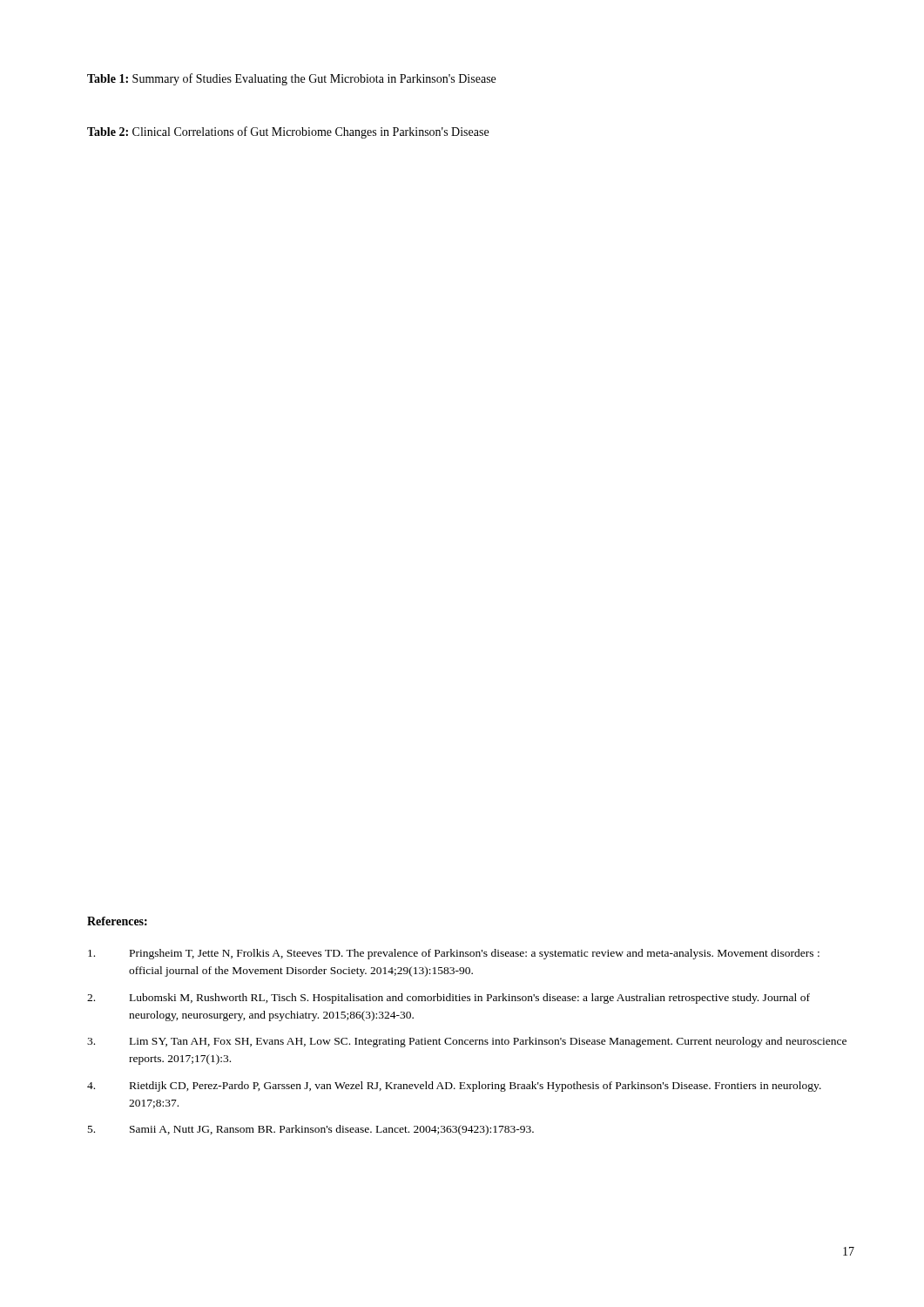Image resolution: width=924 pixels, height=1307 pixels.
Task: Locate the block of text that opens with "3. Lim SY, Tan AH,"
Action: coord(471,1050)
